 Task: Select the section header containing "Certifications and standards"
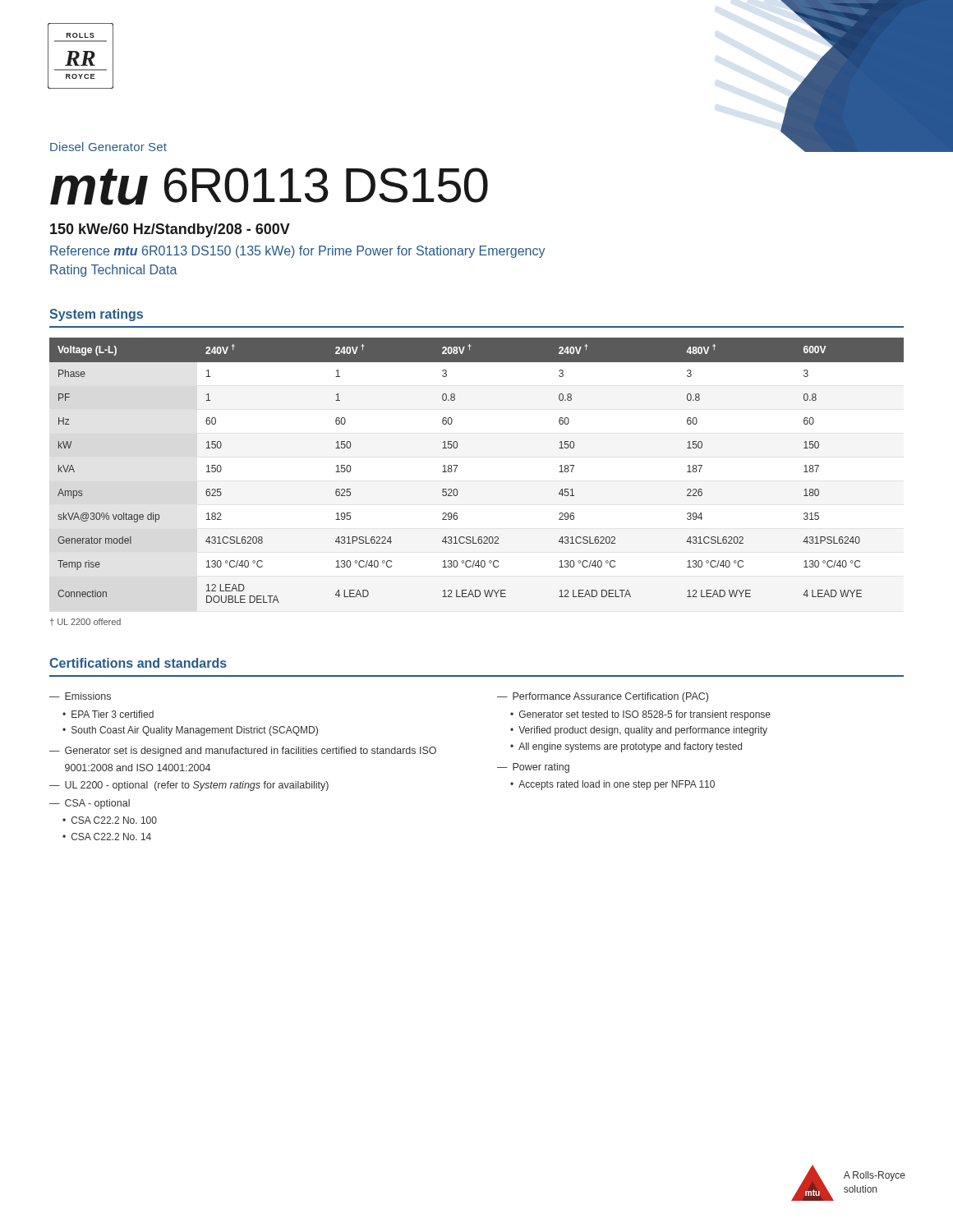[x=138, y=663]
